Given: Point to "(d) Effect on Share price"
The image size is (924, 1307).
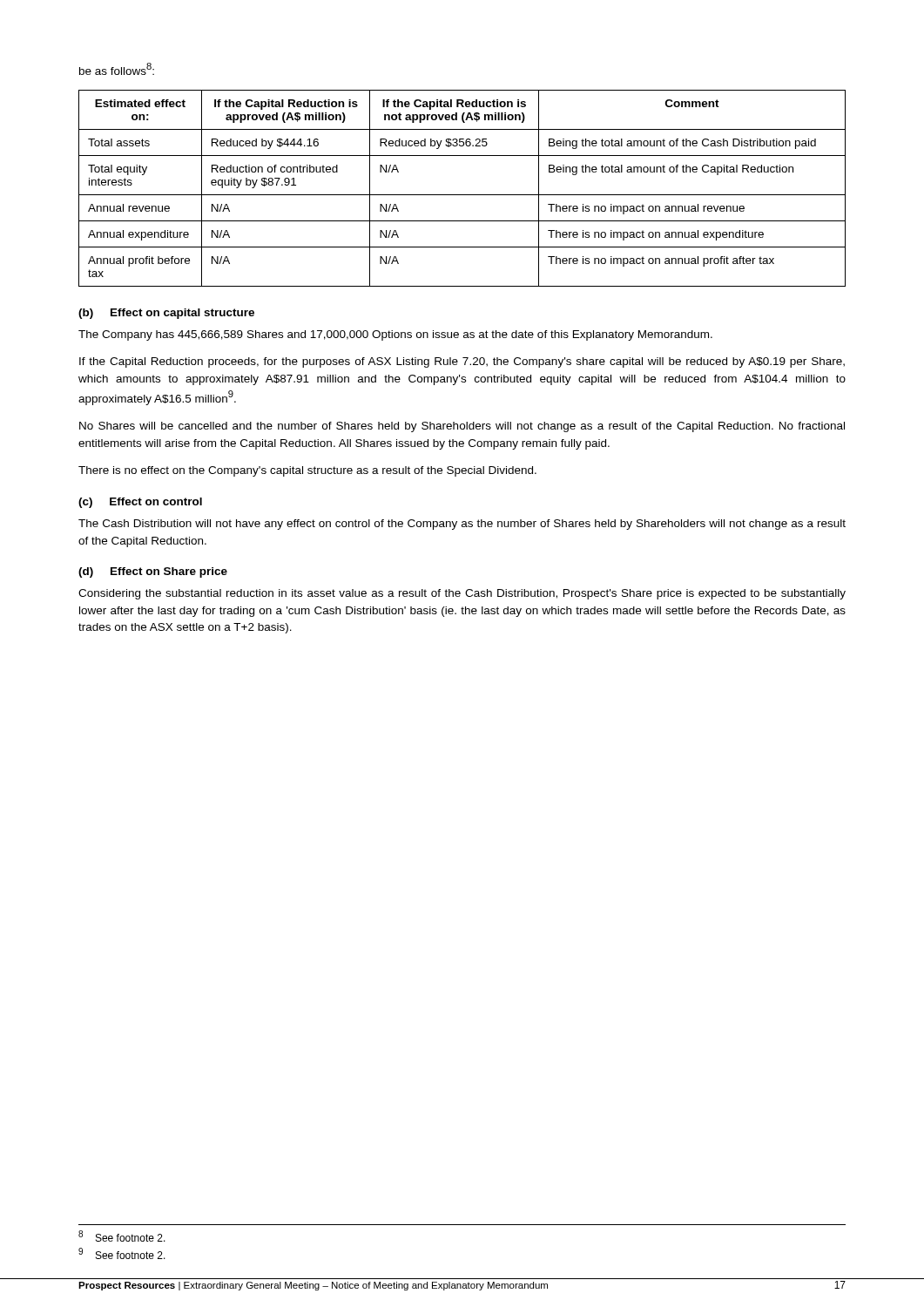Looking at the screenshot, I should click(x=153, y=571).
